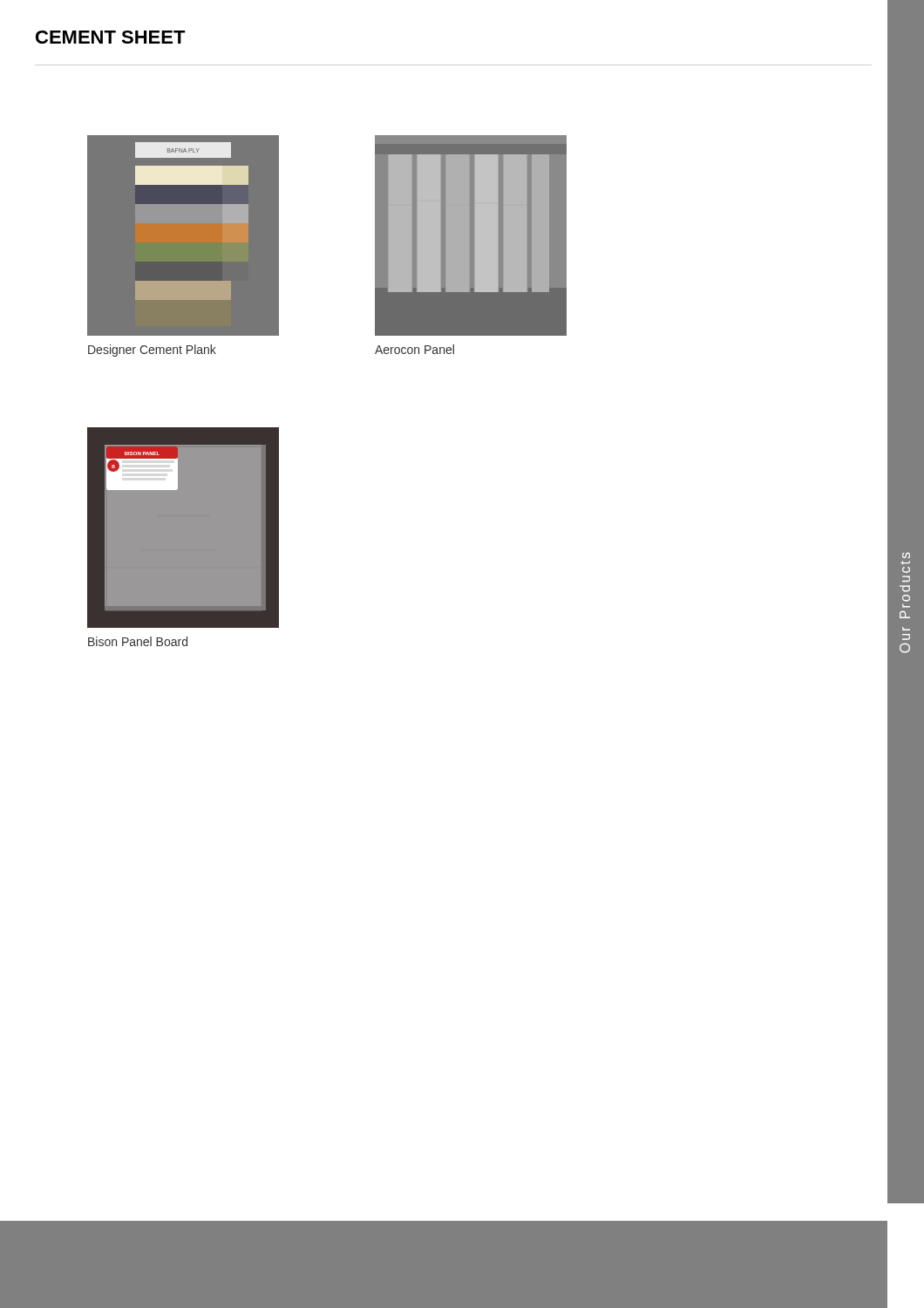Select the element starting "Aerocon Panel"
This screenshot has width=924, height=1308.
[415, 350]
